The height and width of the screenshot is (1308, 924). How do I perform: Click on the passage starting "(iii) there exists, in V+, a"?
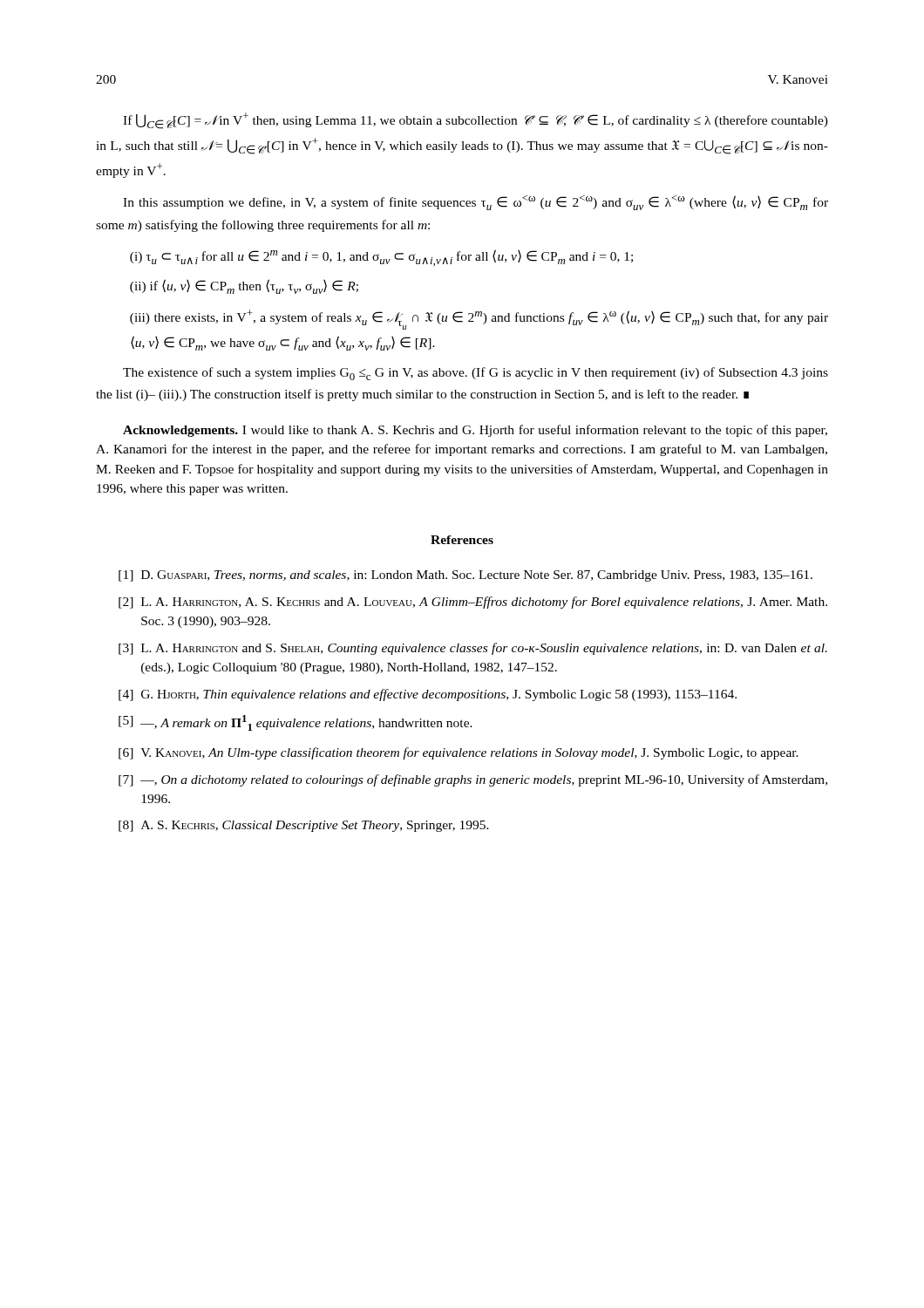pos(479,330)
